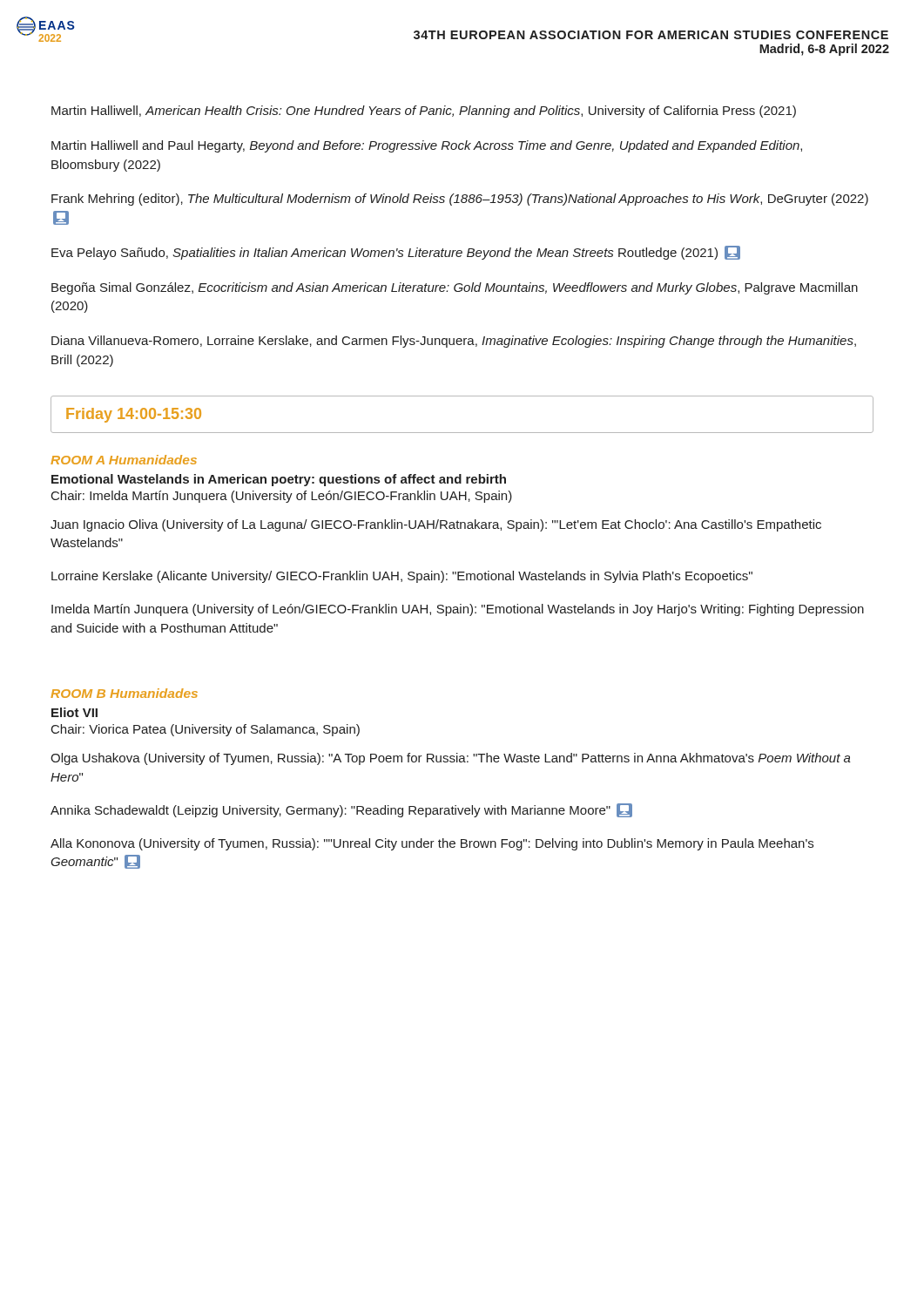Locate the list item that says "Begoña Simal González,"
Viewport: 924px width, 1307px height.
click(x=454, y=296)
